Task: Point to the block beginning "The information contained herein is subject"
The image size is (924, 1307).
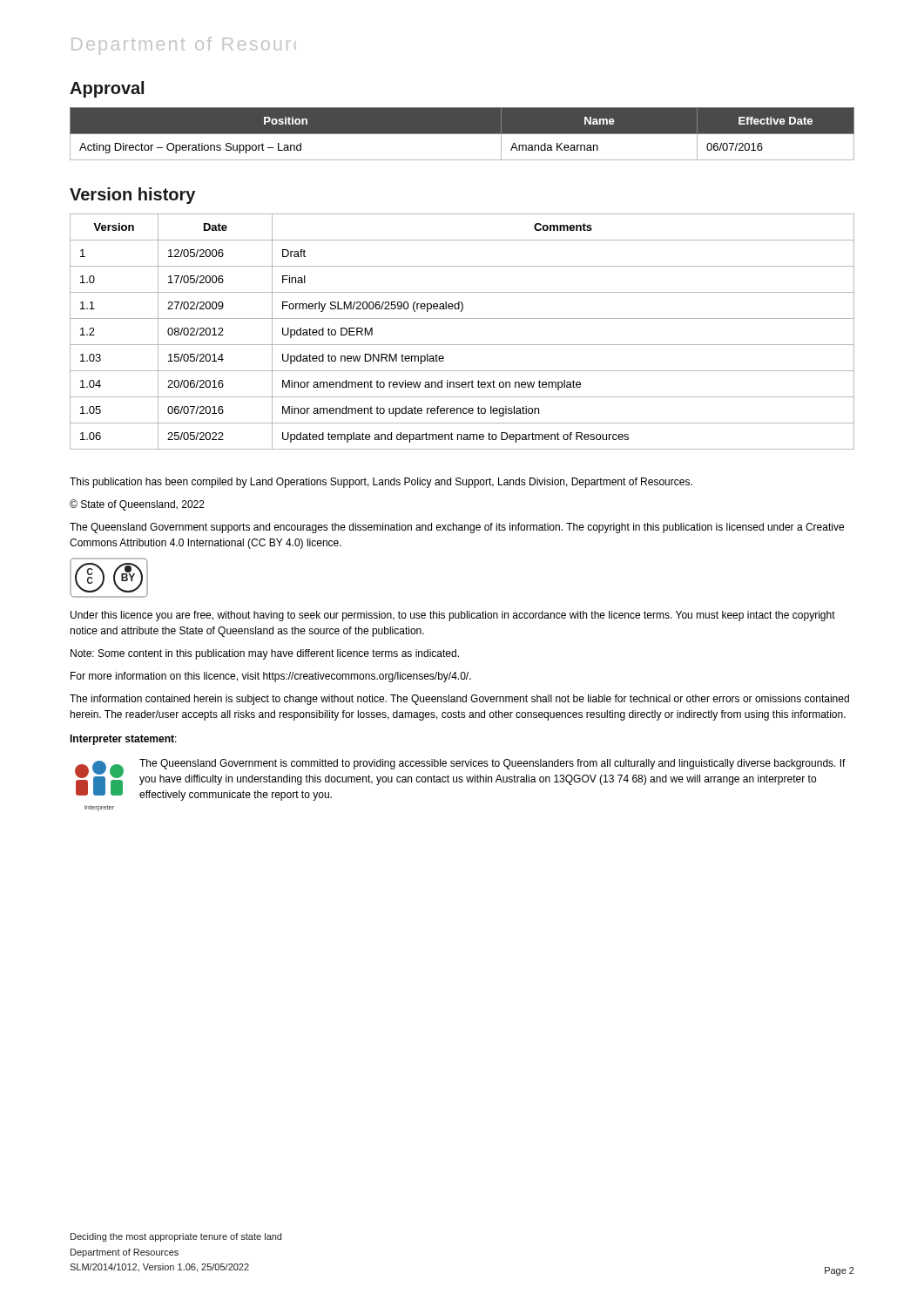Action: (x=460, y=707)
